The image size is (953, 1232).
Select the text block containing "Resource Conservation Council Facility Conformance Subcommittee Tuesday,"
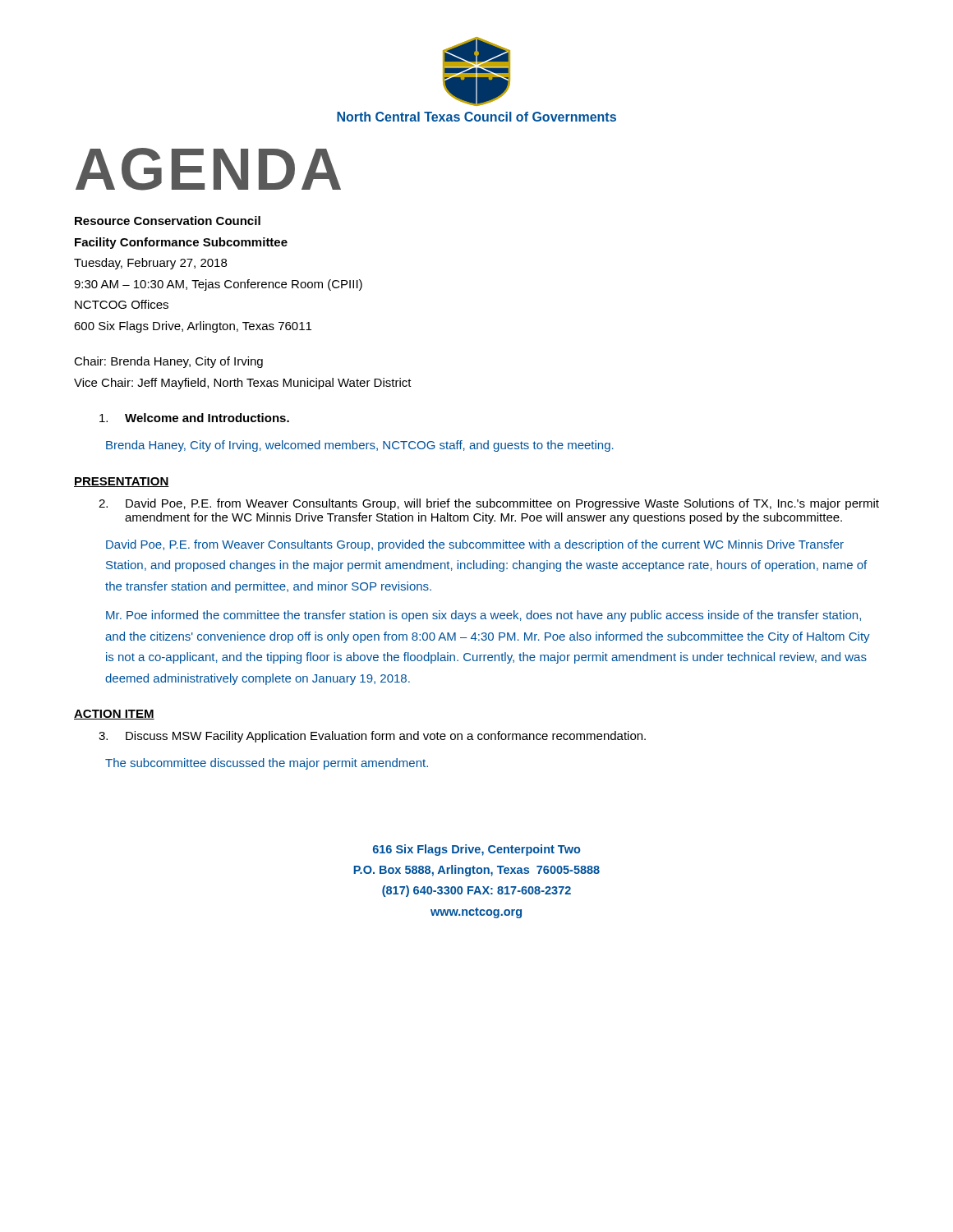click(x=168, y=221)
